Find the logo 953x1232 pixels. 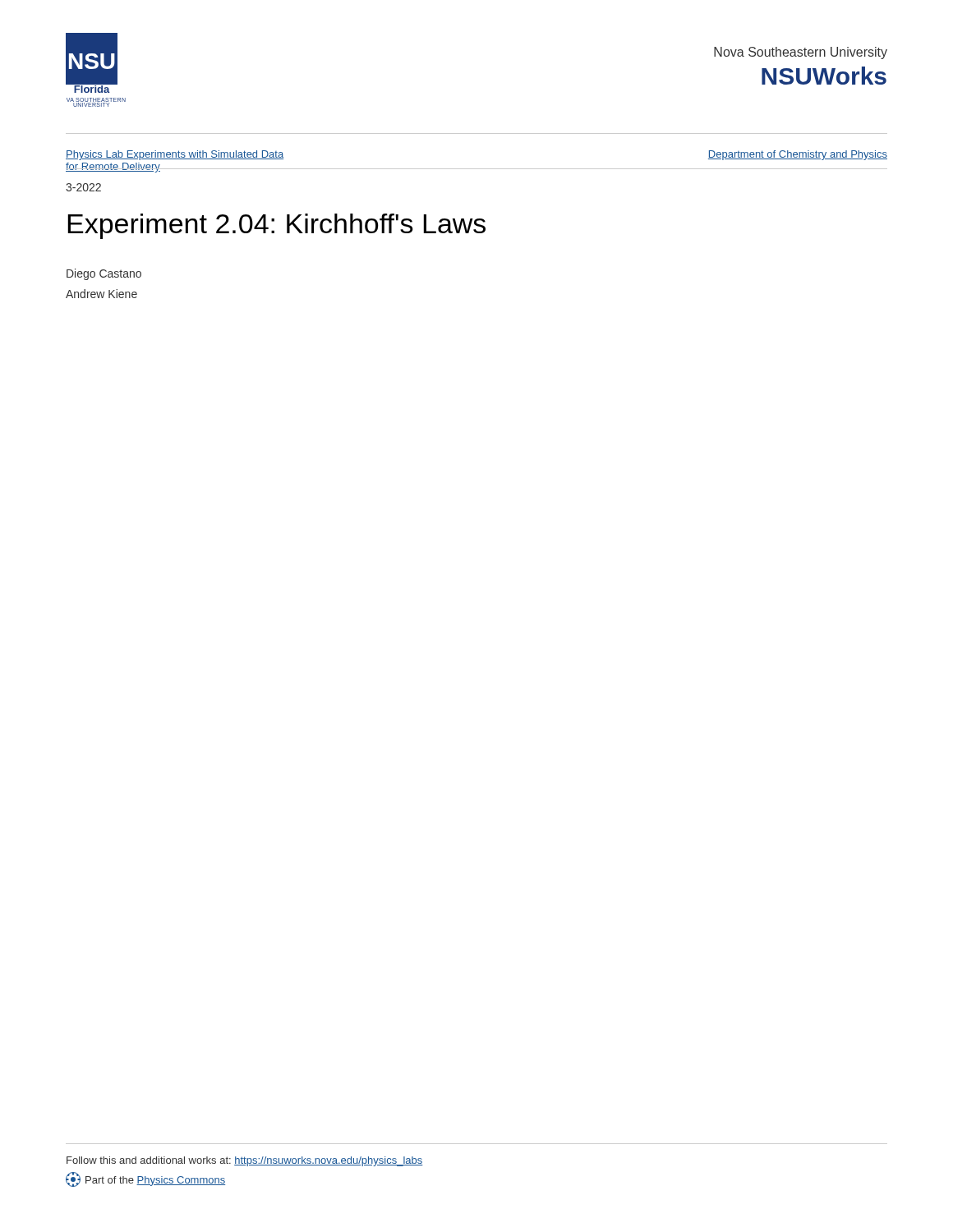click(x=119, y=70)
